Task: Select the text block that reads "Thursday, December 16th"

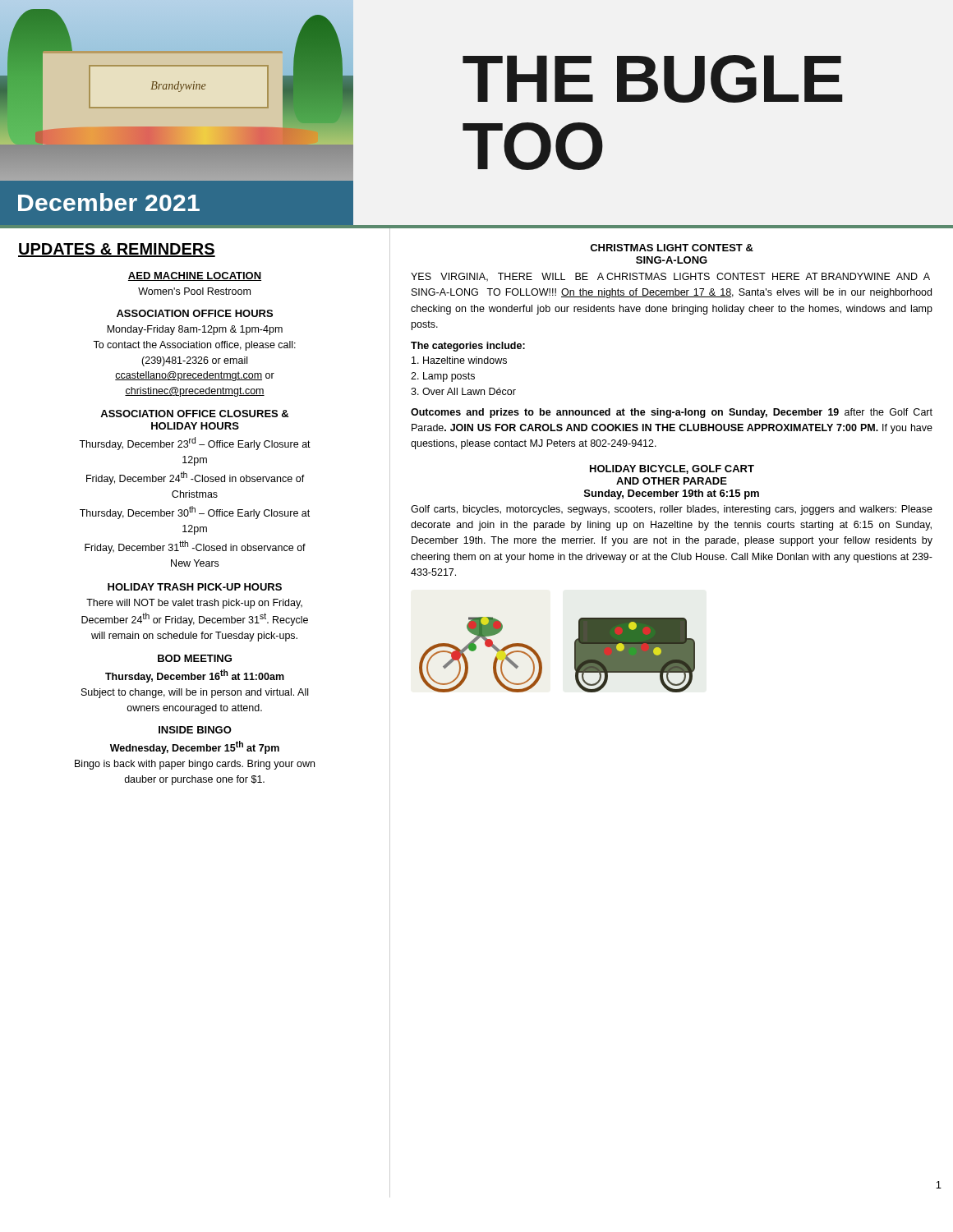Action: (x=195, y=691)
